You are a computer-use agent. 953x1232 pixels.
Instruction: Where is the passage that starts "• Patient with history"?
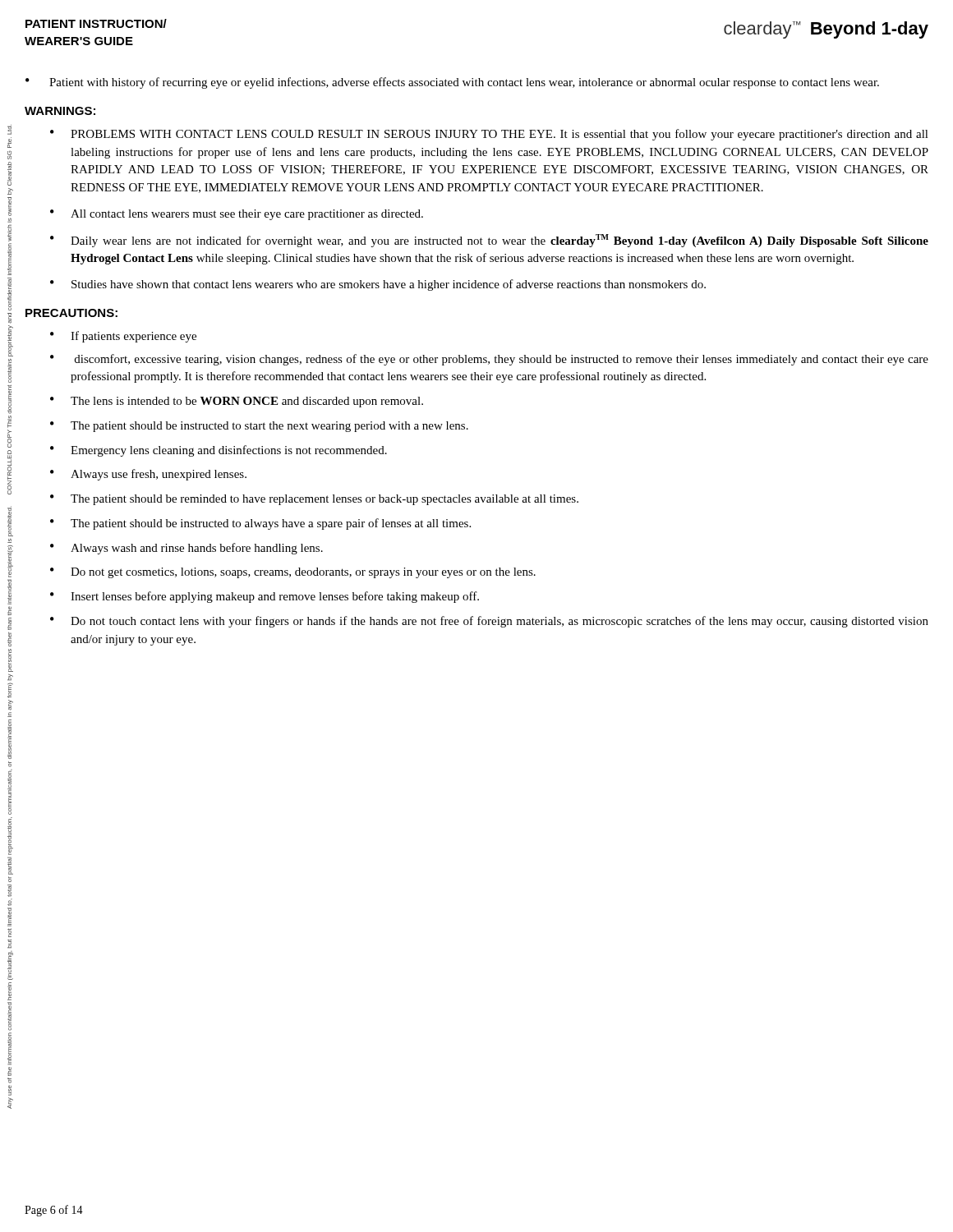[x=476, y=83]
